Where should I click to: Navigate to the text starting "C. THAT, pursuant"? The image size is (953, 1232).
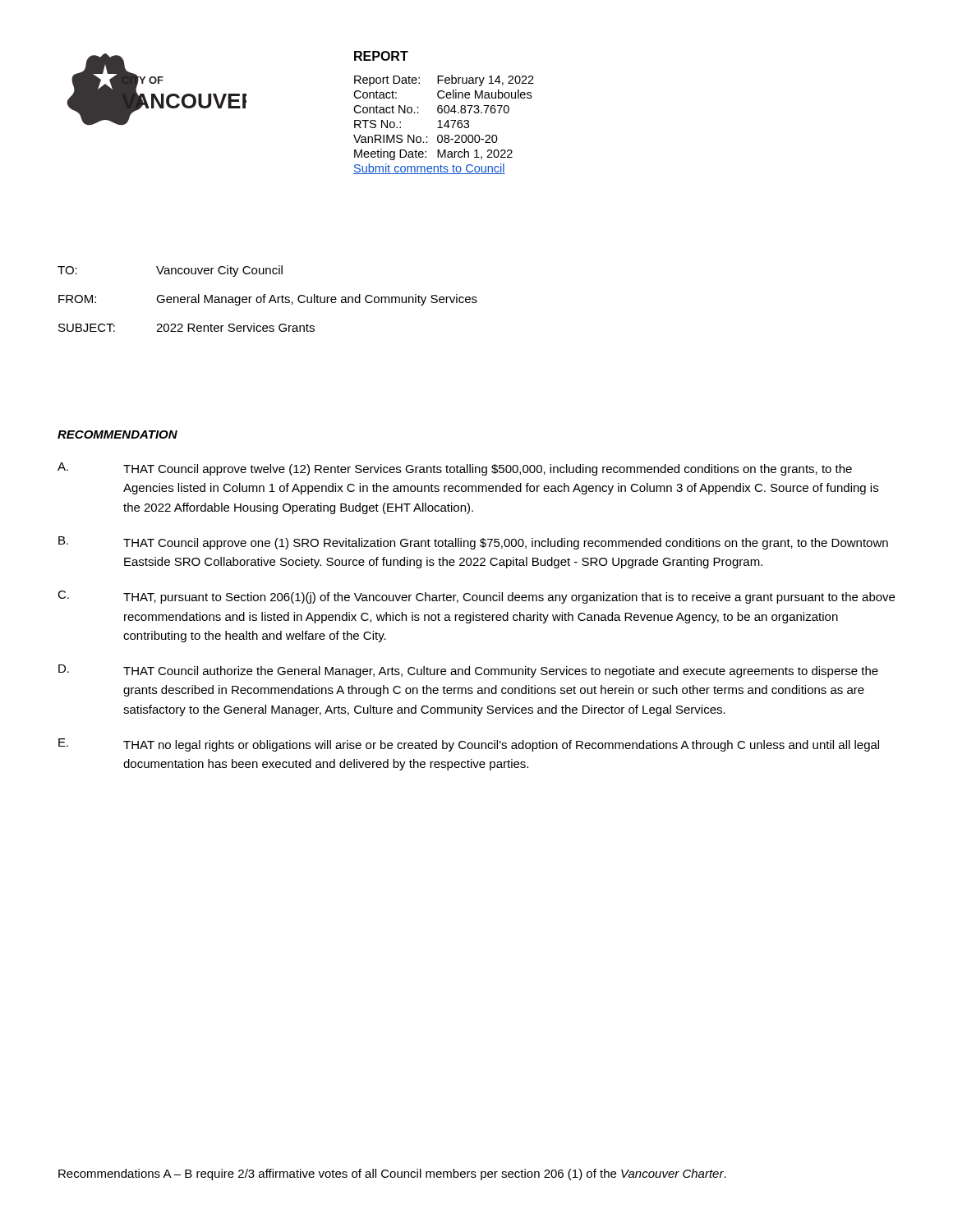coord(476,616)
